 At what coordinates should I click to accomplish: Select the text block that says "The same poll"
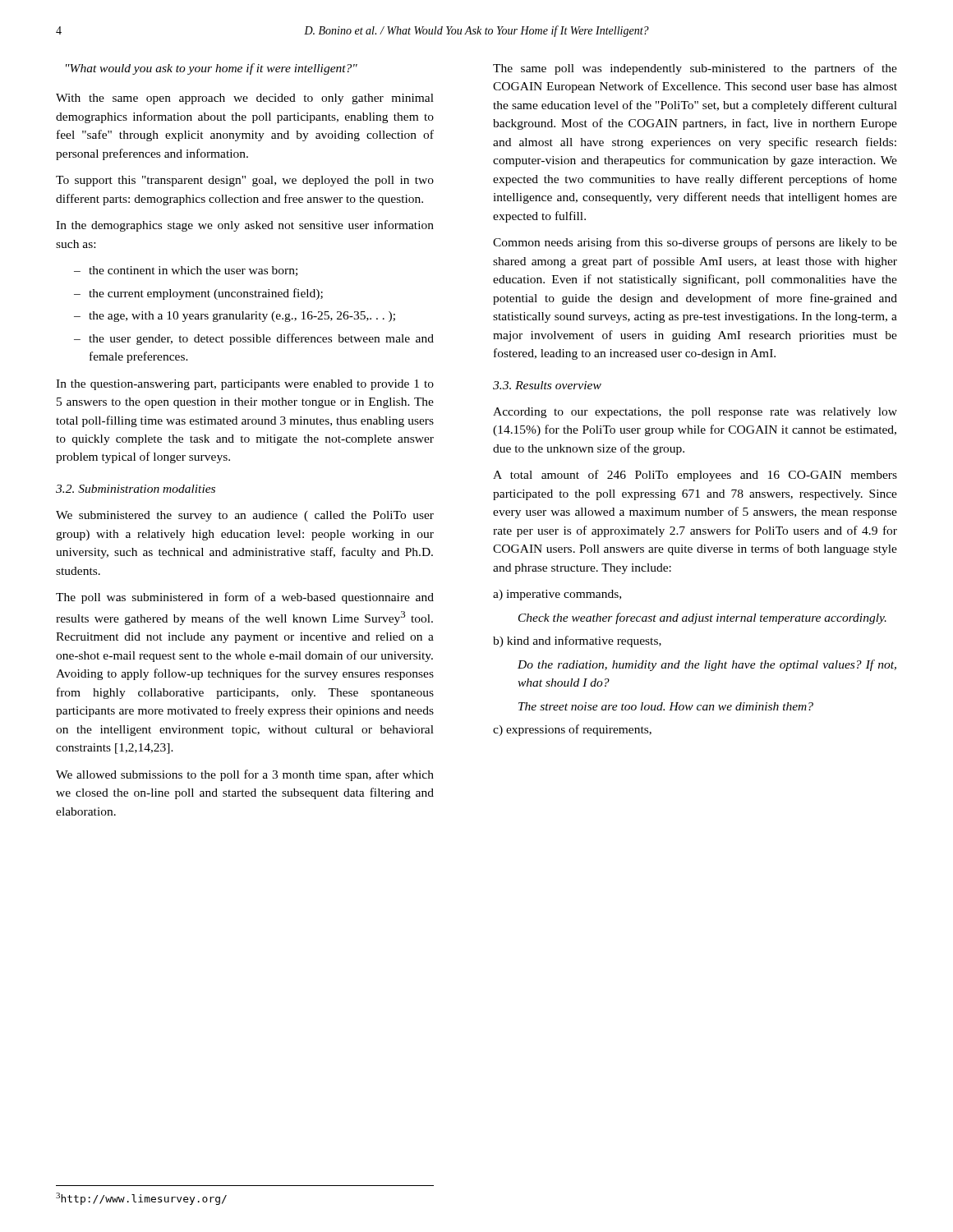pyautogui.click(x=695, y=142)
